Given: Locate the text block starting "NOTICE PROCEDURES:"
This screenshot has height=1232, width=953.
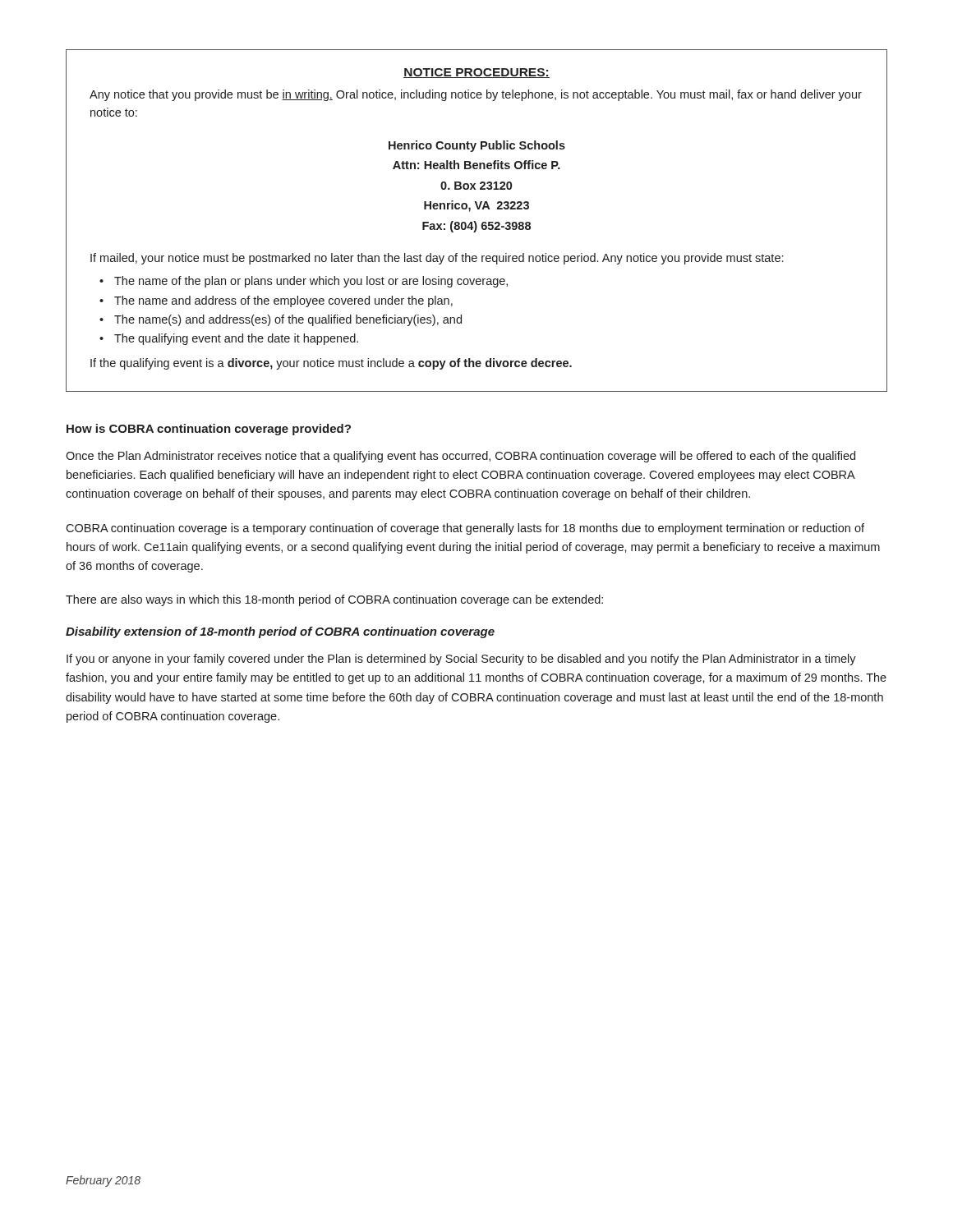Looking at the screenshot, I should pos(476,72).
